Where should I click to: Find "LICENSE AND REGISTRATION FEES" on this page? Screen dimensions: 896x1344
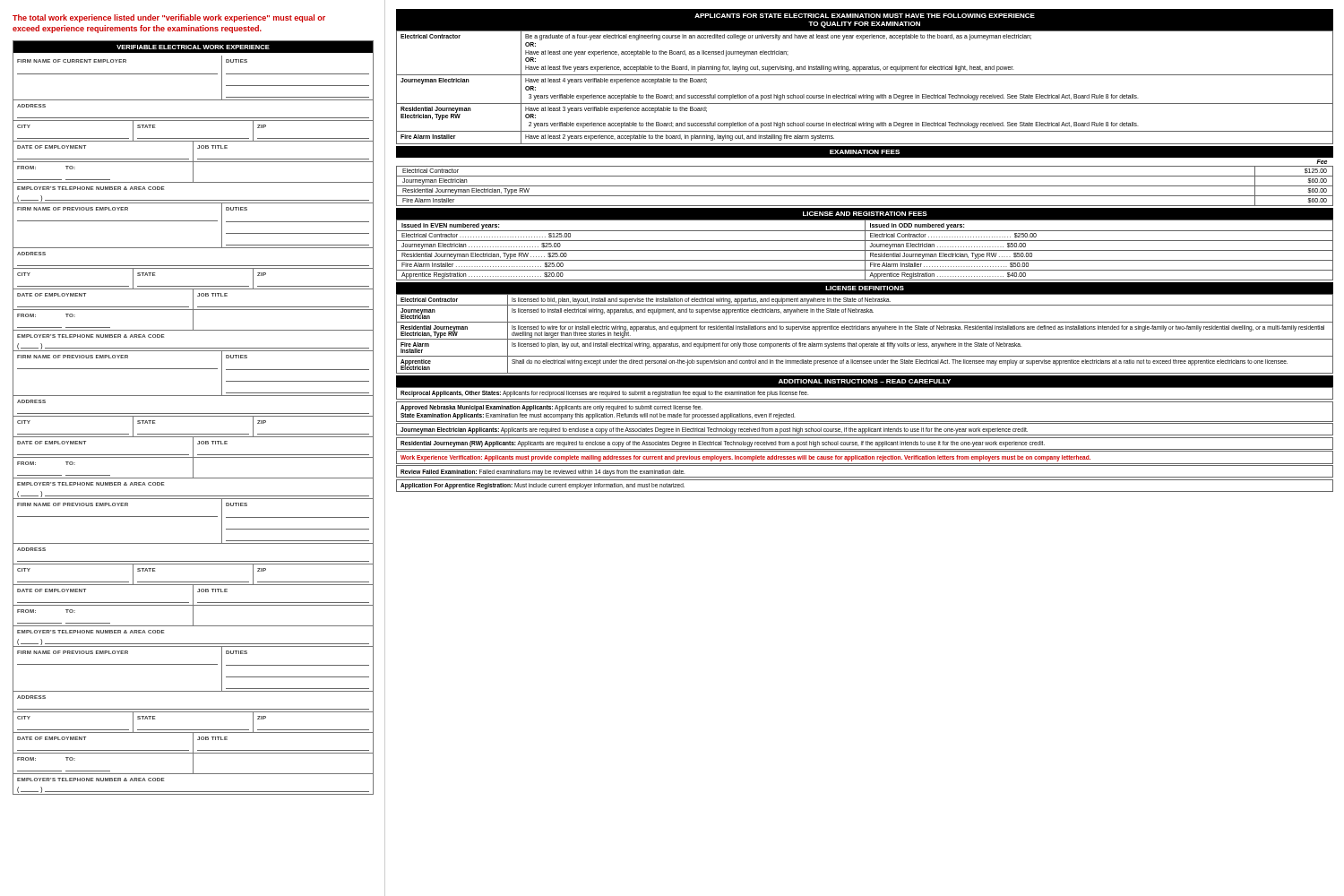pyautogui.click(x=865, y=214)
